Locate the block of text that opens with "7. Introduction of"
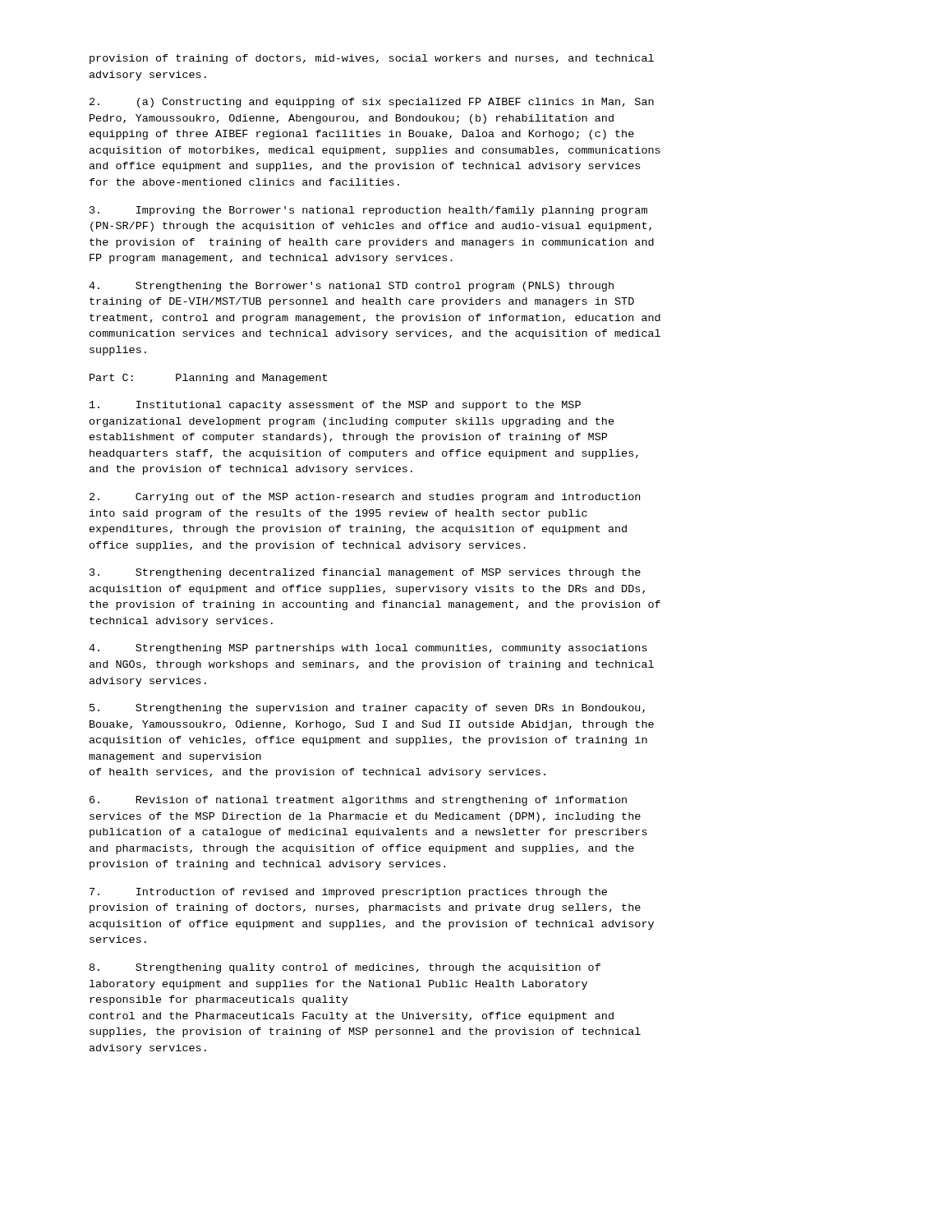This screenshot has height=1232, width=952. pyautogui.click(x=372, y=916)
